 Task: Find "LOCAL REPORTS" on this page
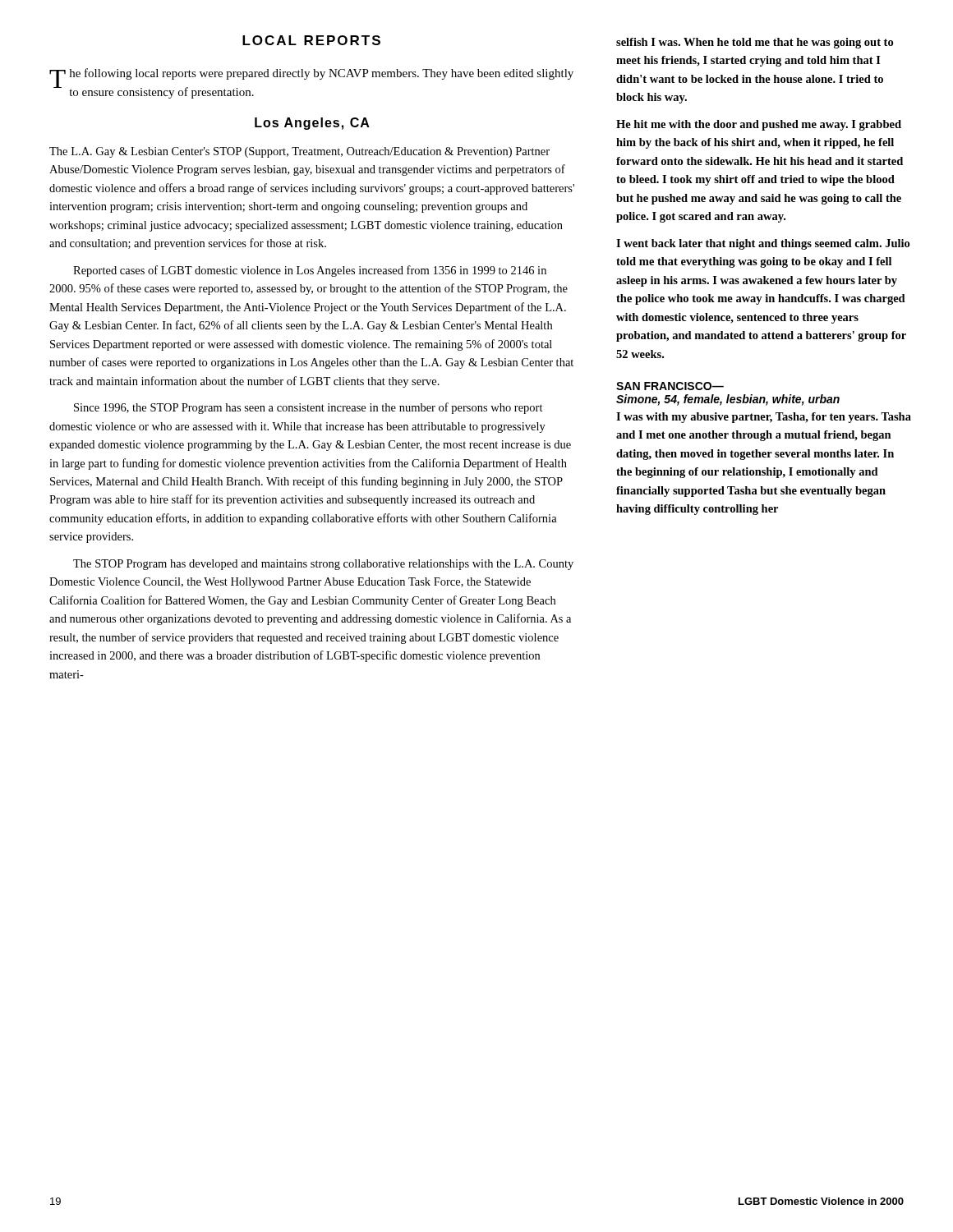pyautogui.click(x=312, y=41)
